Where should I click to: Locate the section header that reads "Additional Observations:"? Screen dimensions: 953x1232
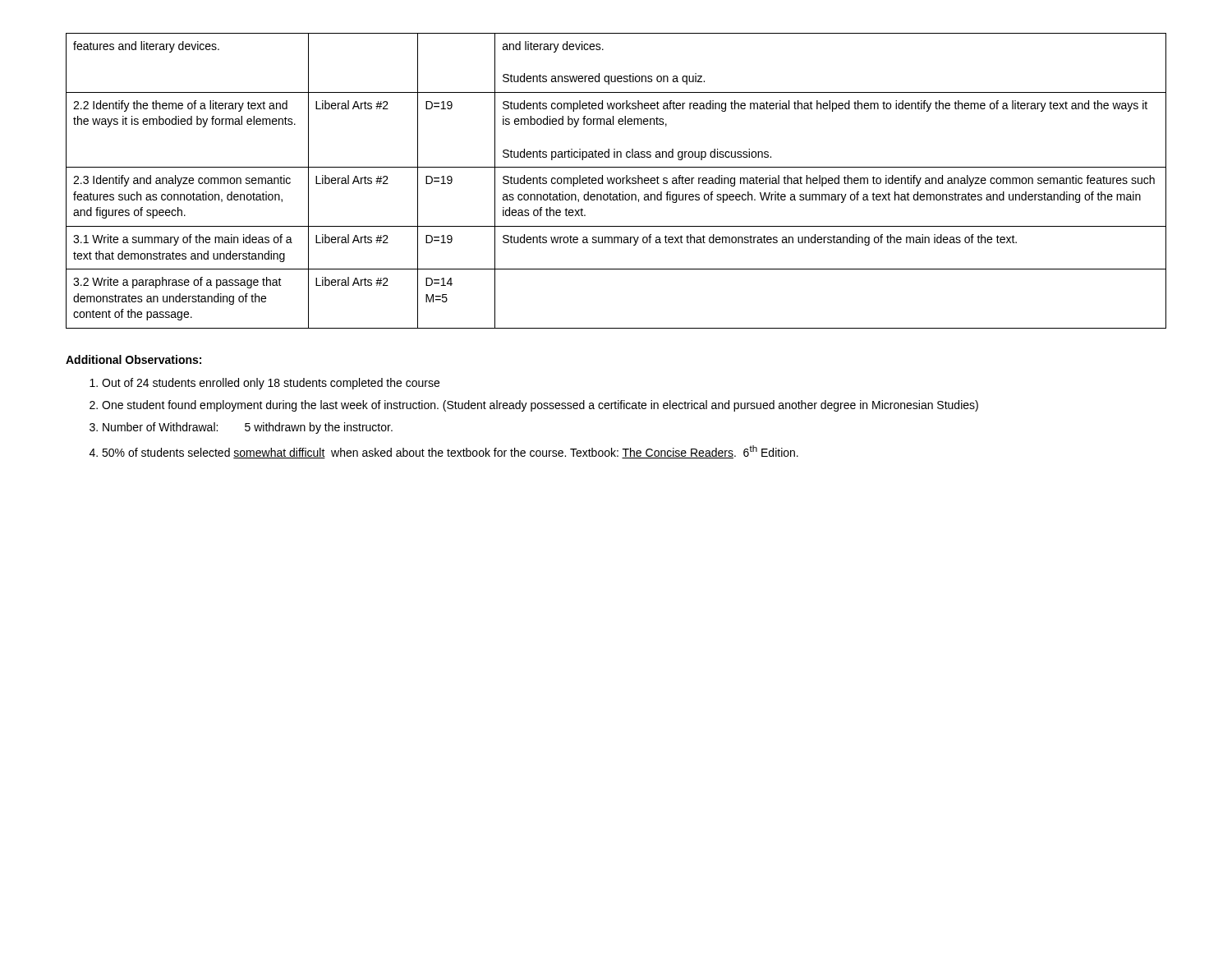[134, 360]
